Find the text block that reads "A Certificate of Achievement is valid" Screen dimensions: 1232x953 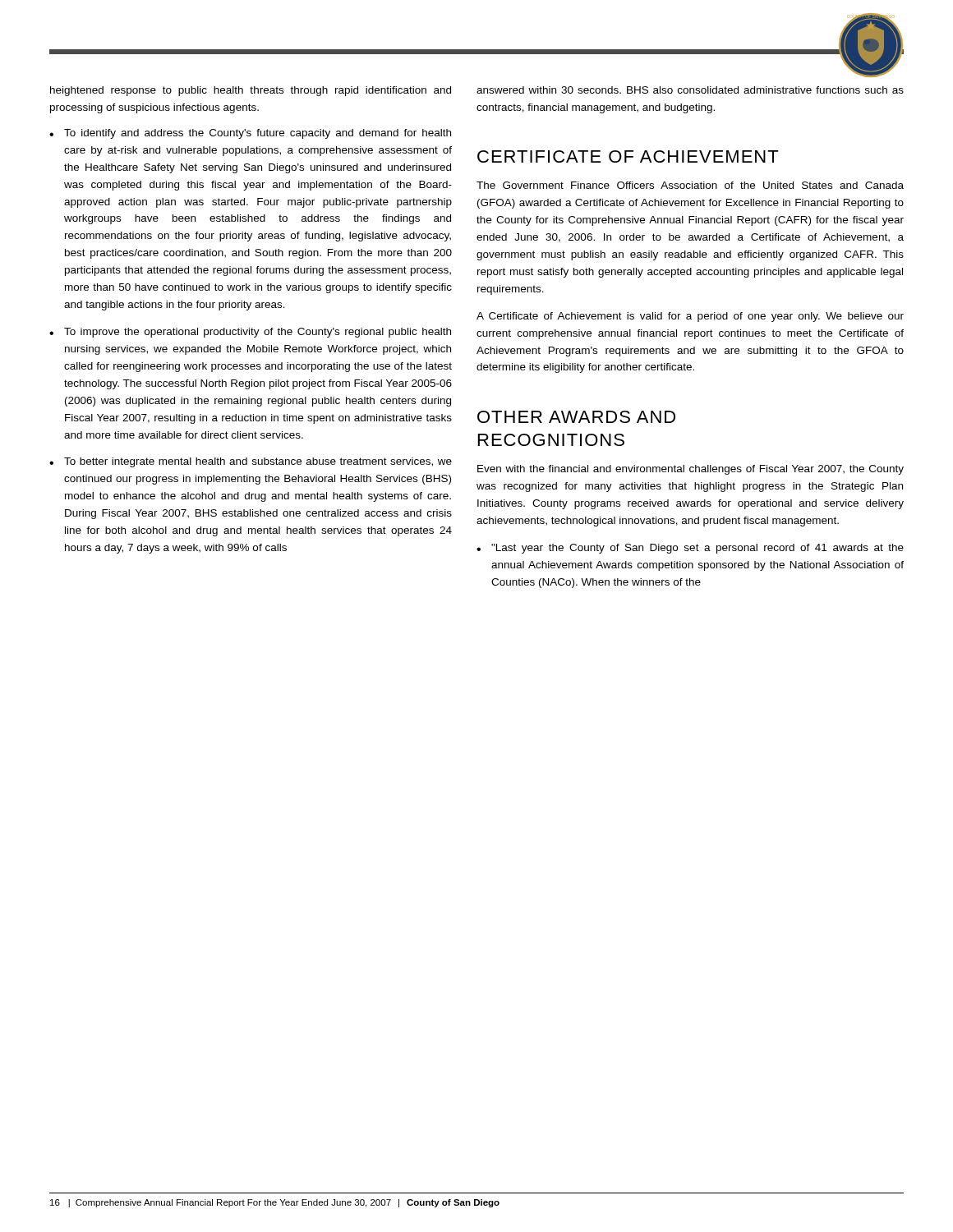pos(690,341)
